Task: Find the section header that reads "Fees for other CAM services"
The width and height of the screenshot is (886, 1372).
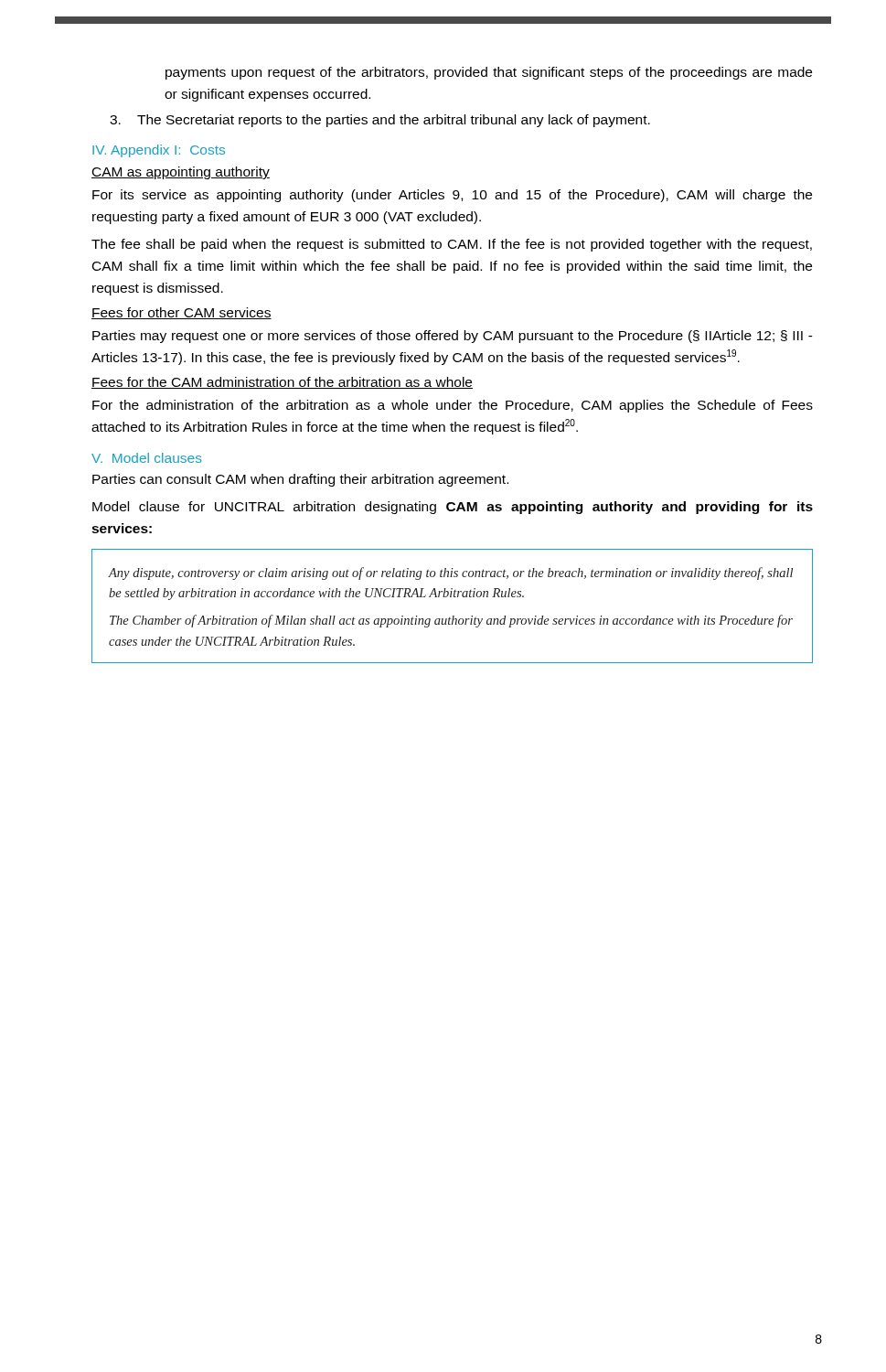Action: 181,312
